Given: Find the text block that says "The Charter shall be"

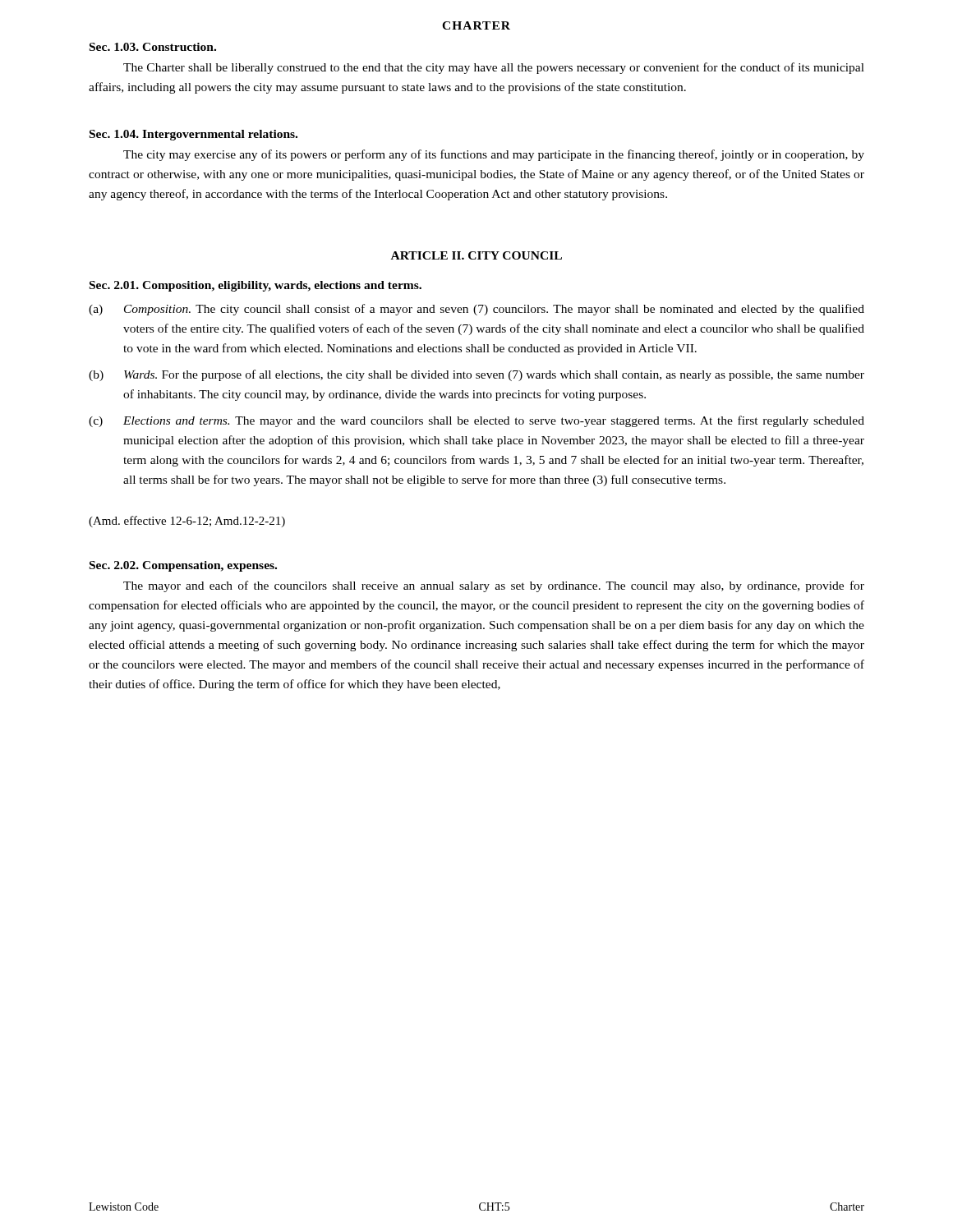Looking at the screenshot, I should tap(476, 77).
